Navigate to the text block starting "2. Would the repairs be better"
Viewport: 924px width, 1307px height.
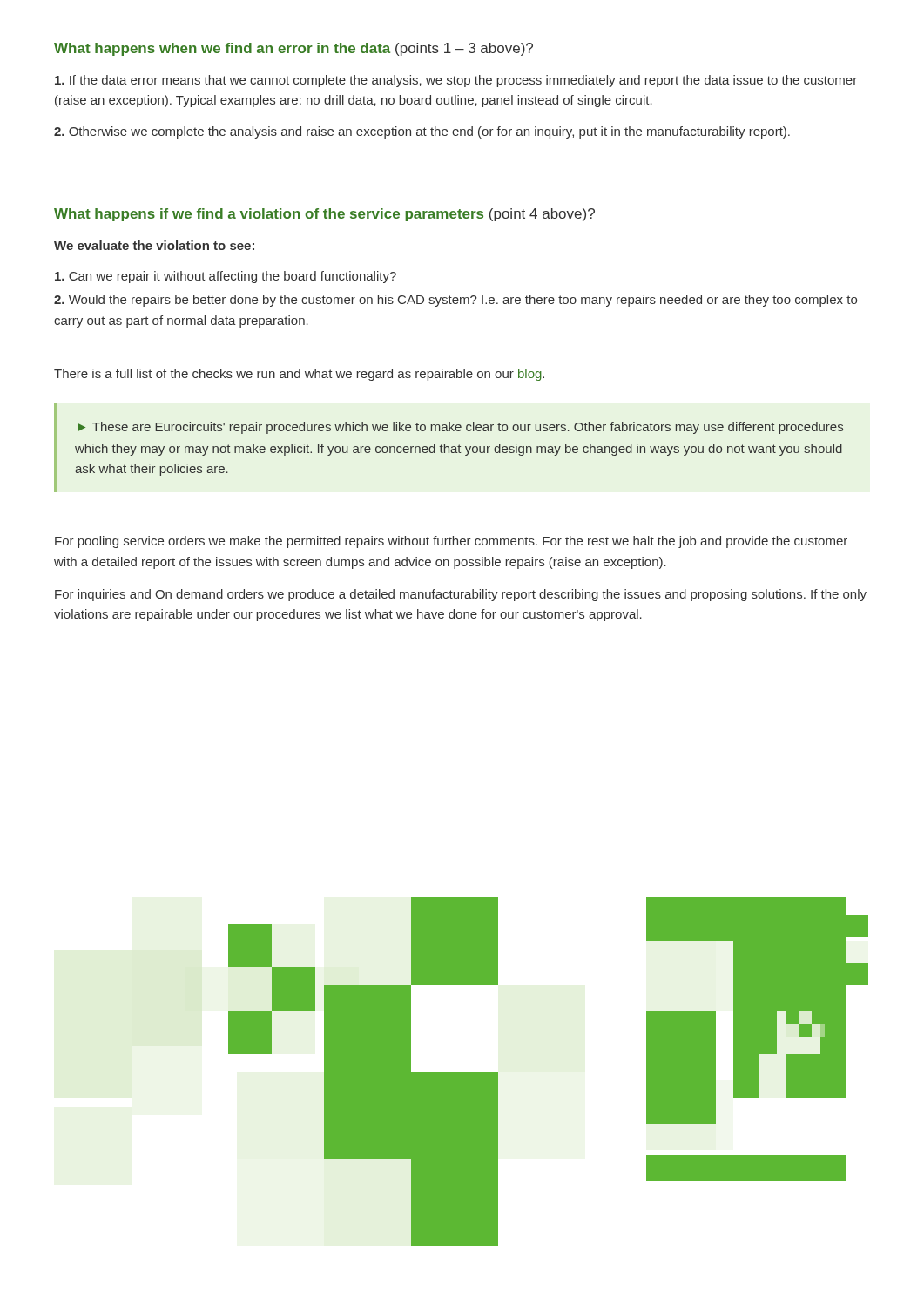(456, 310)
